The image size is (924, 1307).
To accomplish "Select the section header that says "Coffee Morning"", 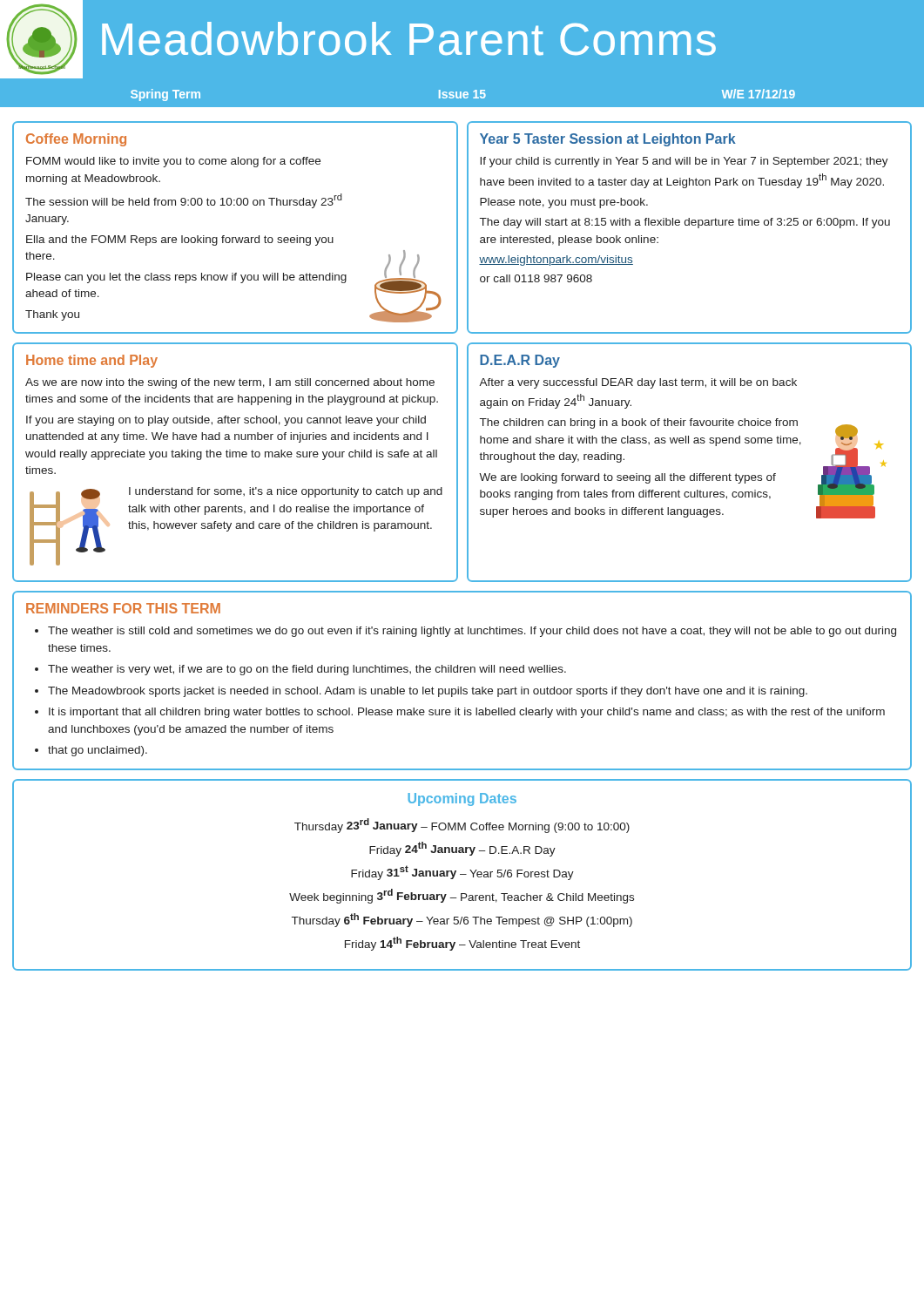I will (76, 139).
